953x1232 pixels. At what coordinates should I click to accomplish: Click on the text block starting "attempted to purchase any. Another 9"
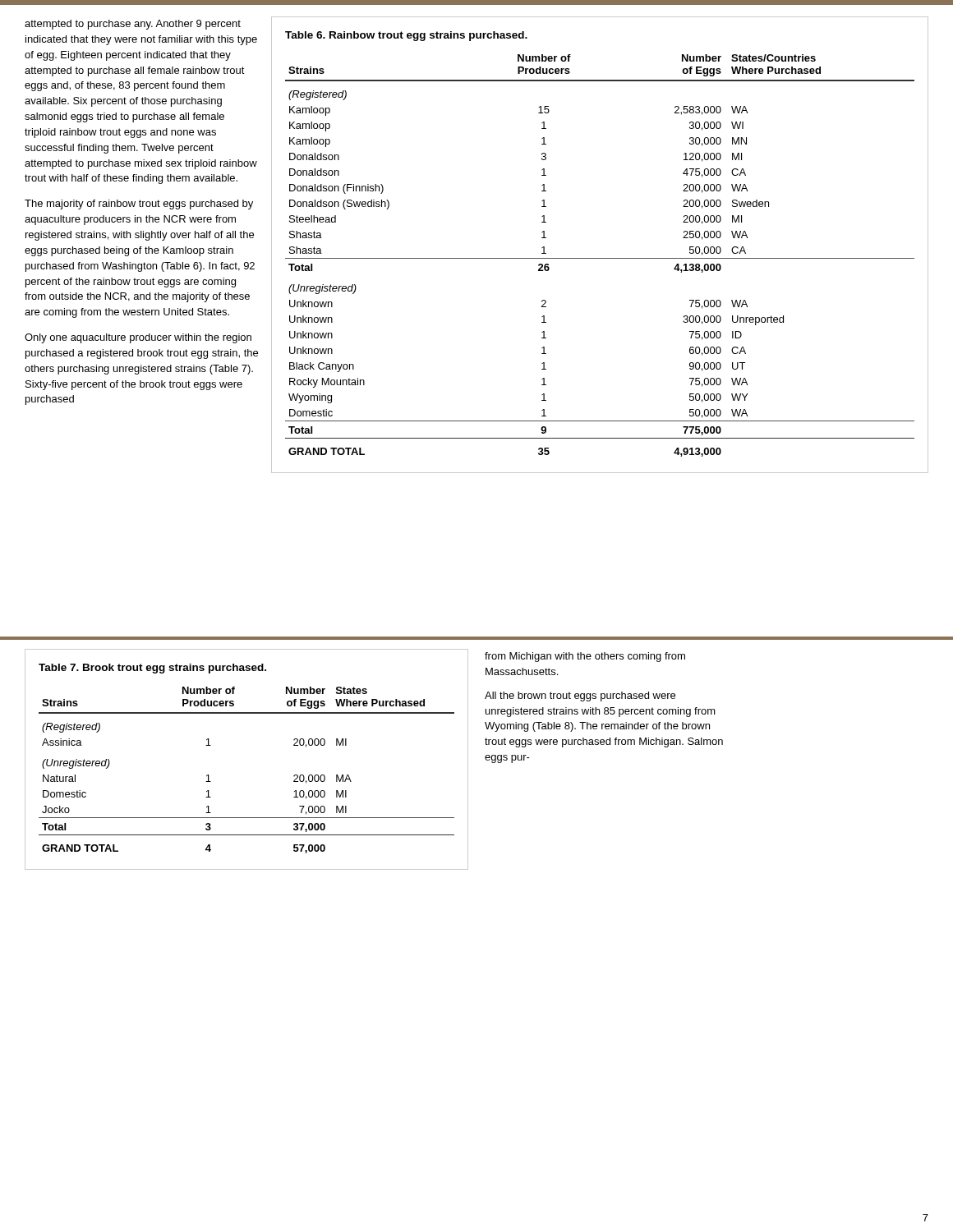tap(142, 212)
